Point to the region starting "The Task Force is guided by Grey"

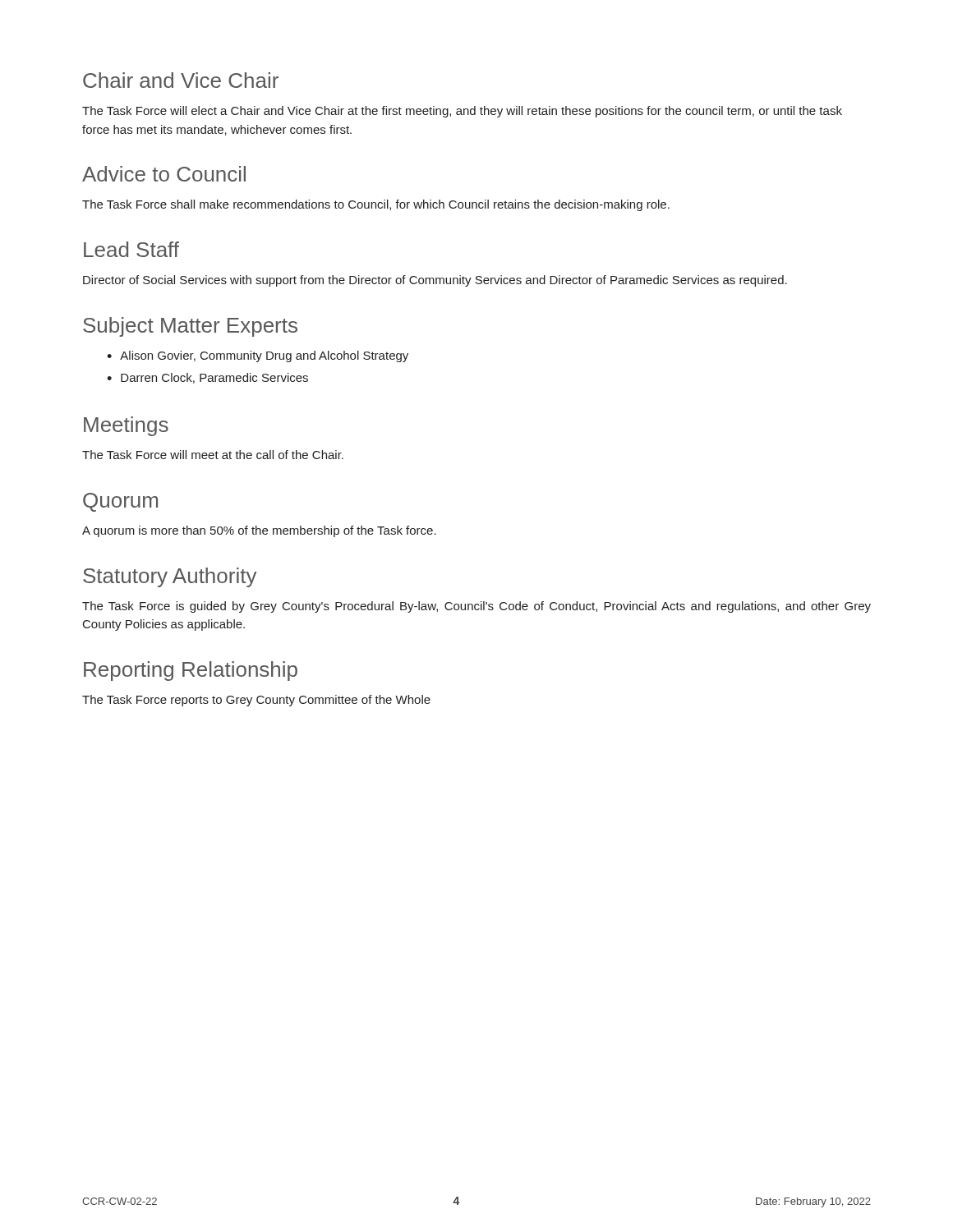476,615
